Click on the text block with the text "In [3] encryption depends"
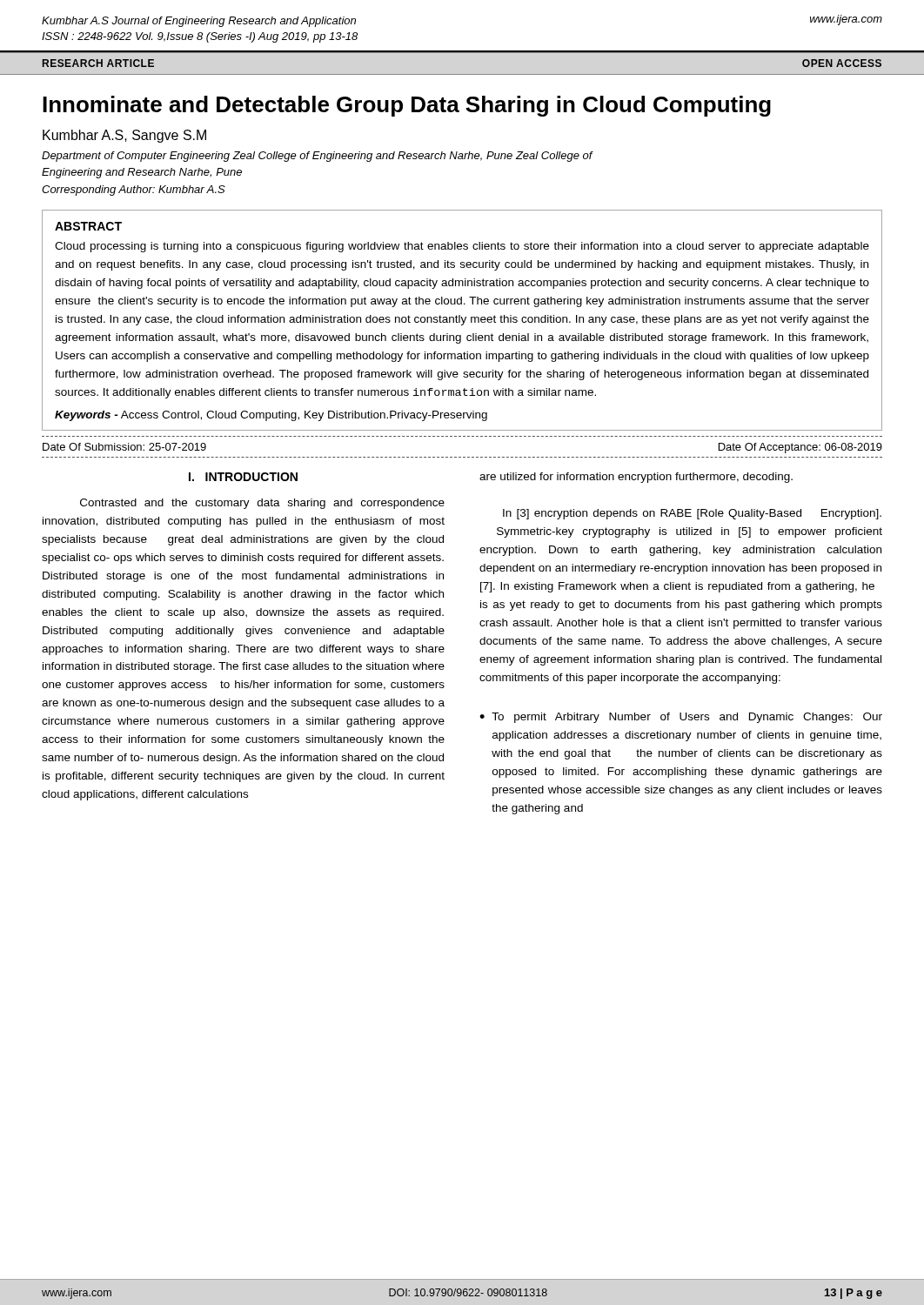Image resolution: width=924 pixels, height=1305 pixels. [681, 595]
